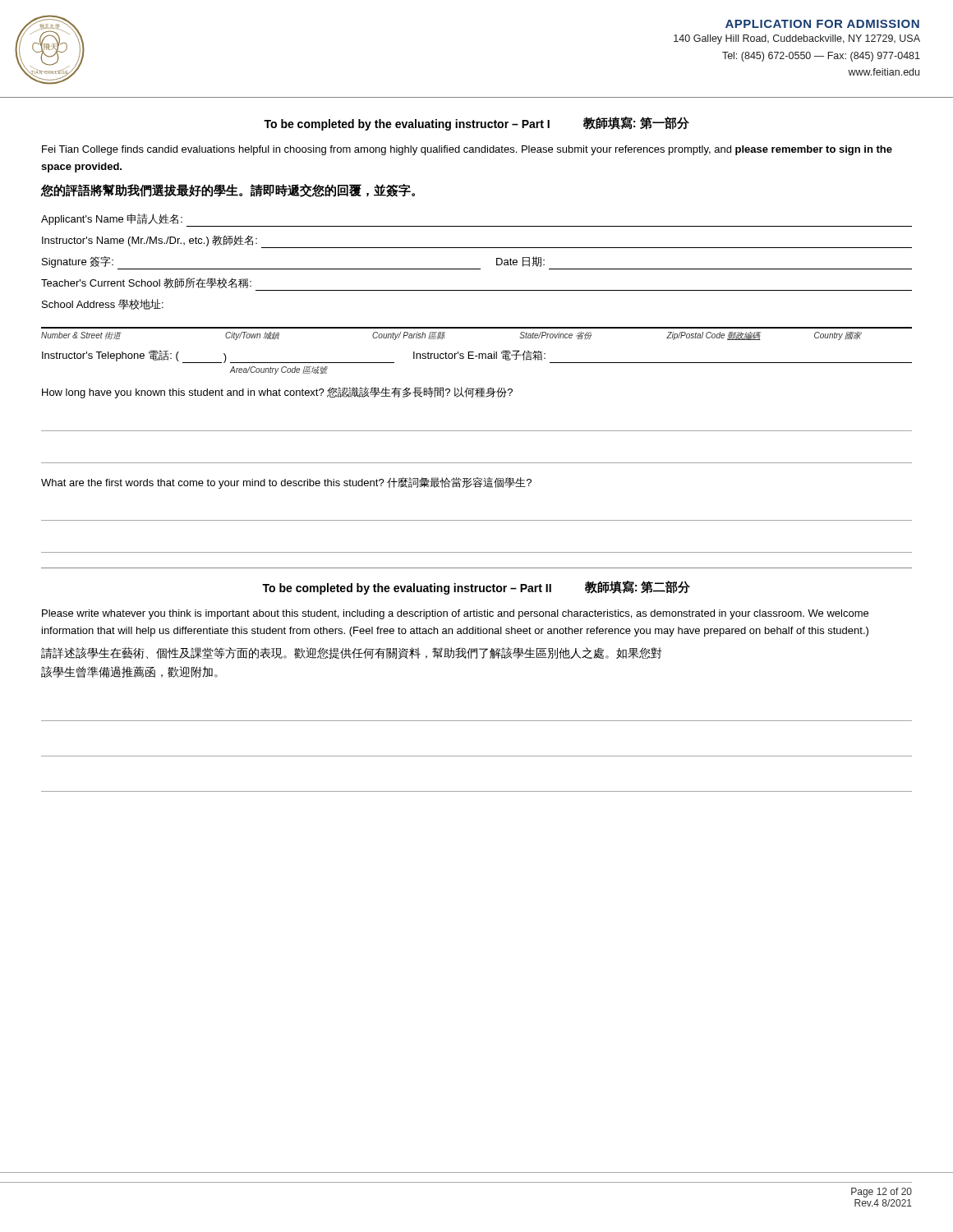Find "Teacher's Current School 教師所在學校名稱:" on this page

[x=476, y=284]
